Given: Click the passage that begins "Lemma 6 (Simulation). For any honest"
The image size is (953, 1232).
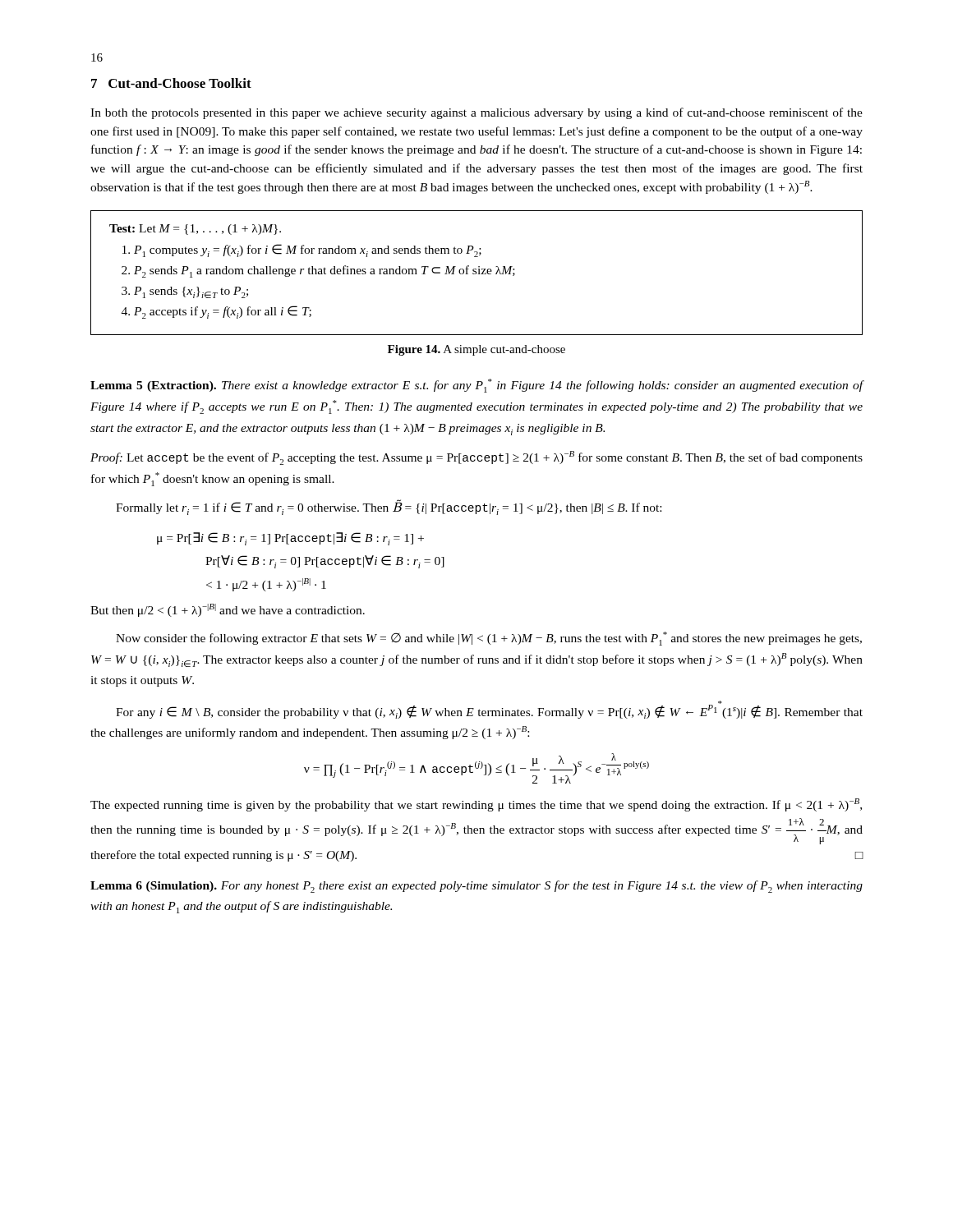Looking at the screenshot, I should (x=476, y=897).
